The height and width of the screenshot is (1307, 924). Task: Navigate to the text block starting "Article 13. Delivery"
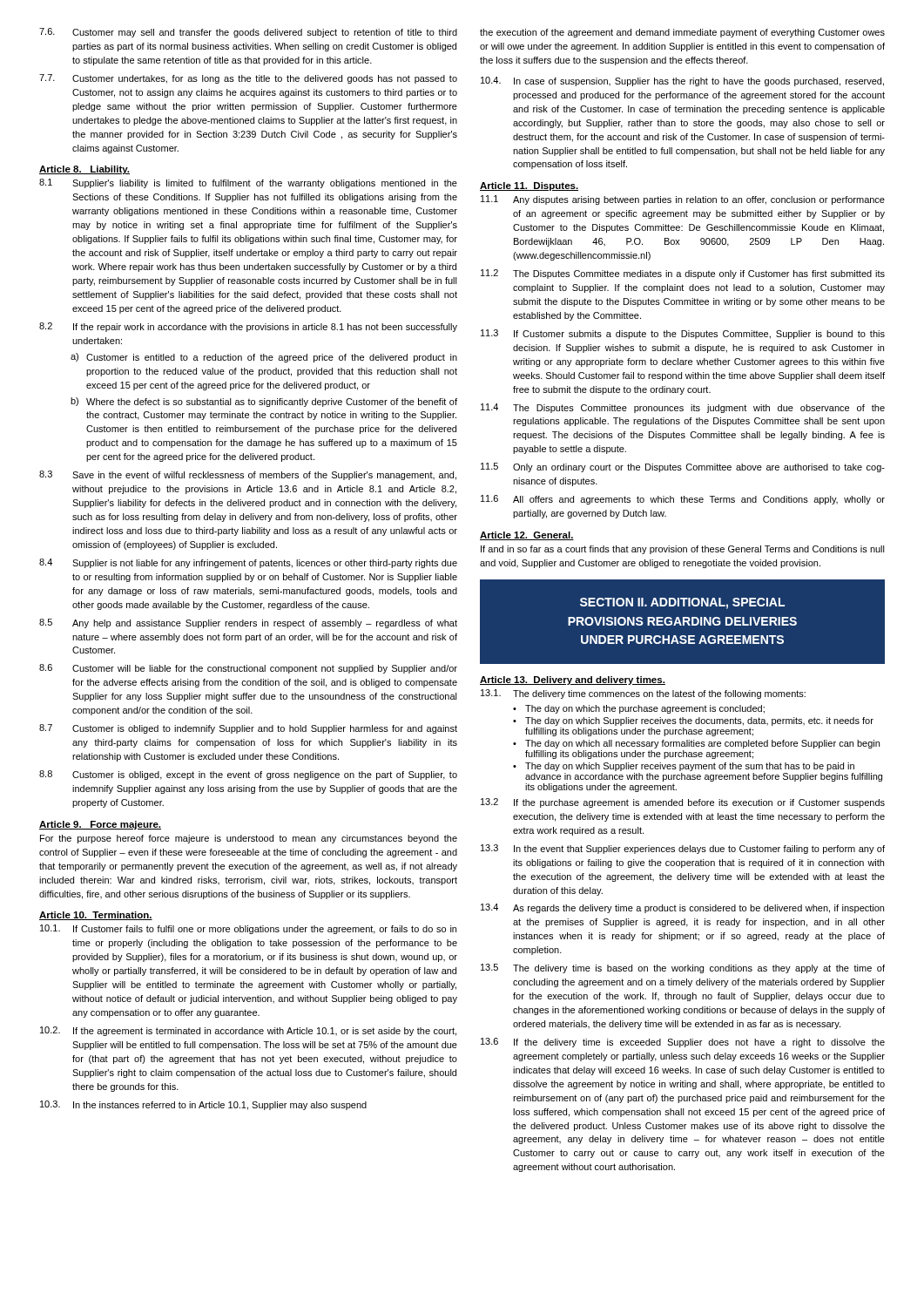573,680
